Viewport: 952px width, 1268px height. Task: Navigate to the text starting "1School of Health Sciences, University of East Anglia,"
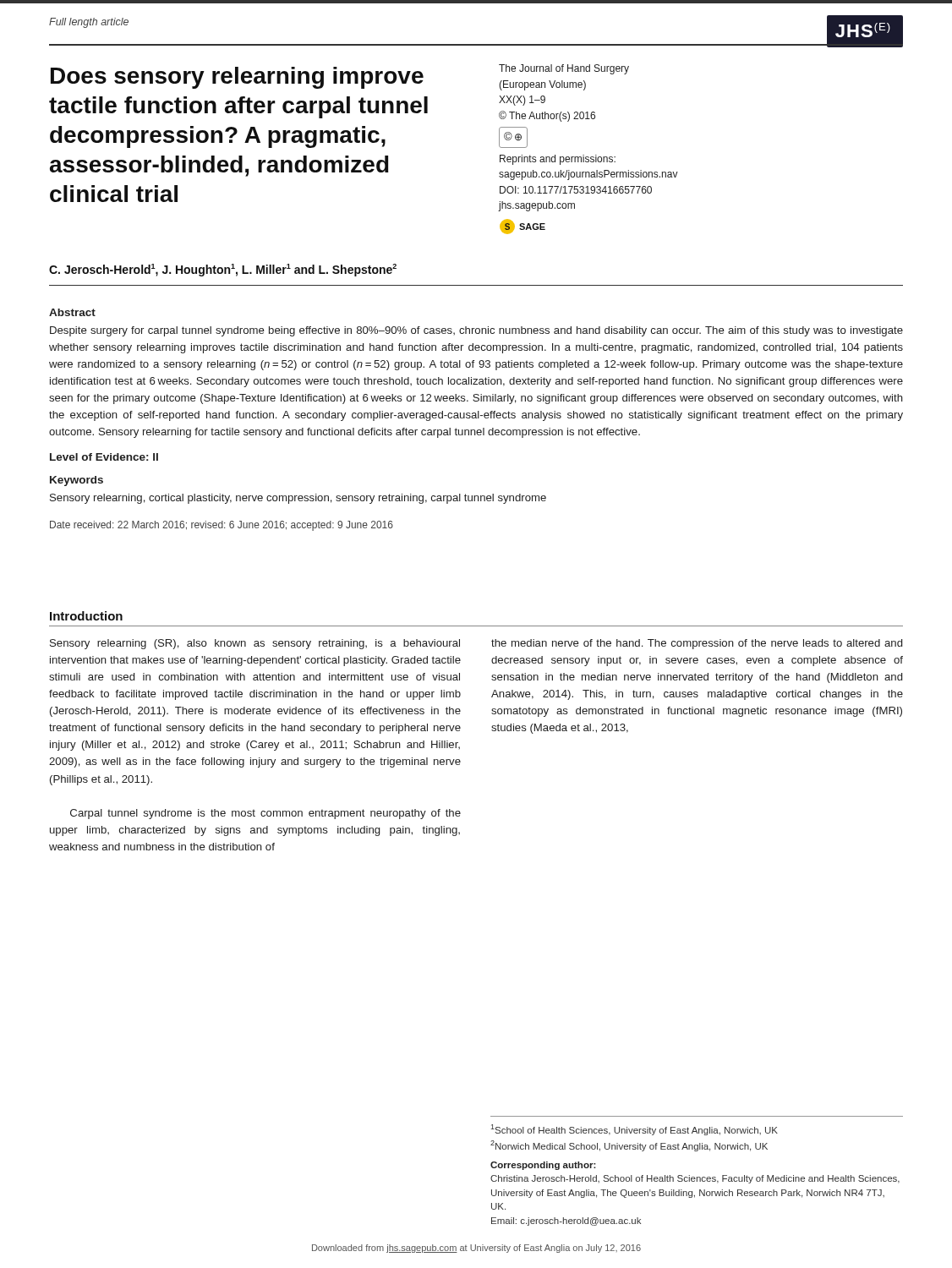pyautogui.click(x=634, y=1137)
